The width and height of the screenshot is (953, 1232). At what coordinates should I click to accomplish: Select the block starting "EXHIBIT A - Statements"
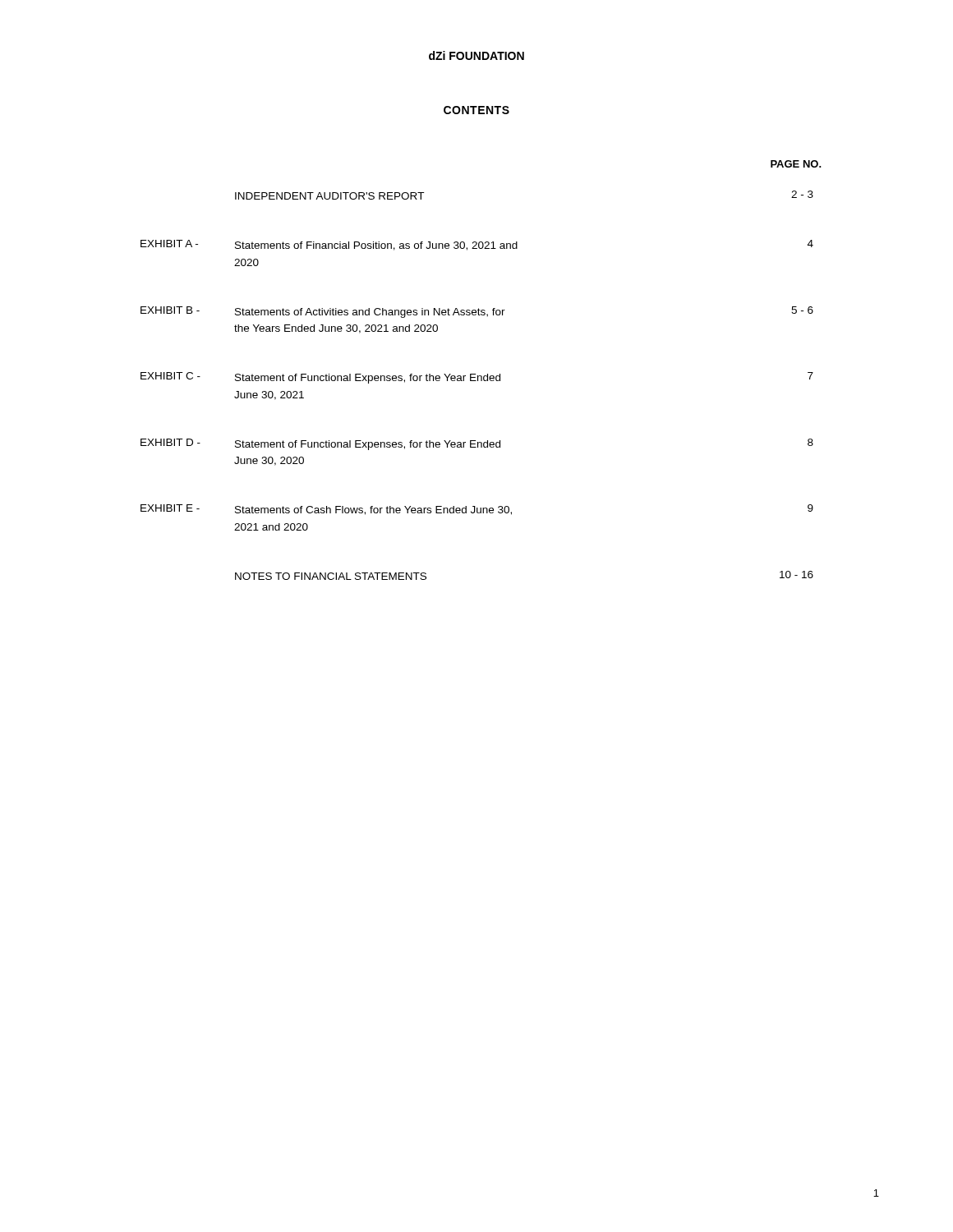pyautogui.click(x=476, y=254)
